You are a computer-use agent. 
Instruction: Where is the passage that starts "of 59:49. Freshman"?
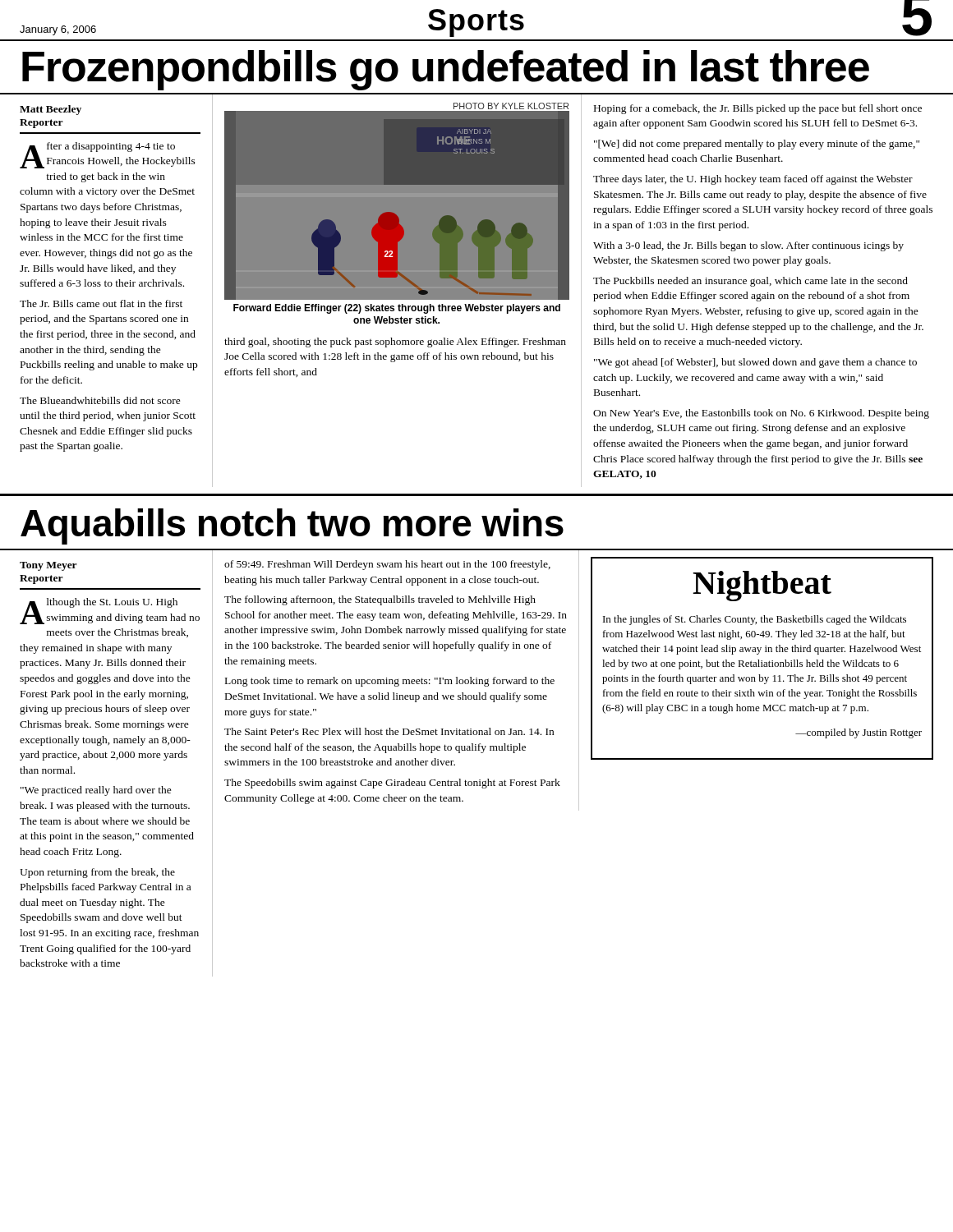coord(396,681)
